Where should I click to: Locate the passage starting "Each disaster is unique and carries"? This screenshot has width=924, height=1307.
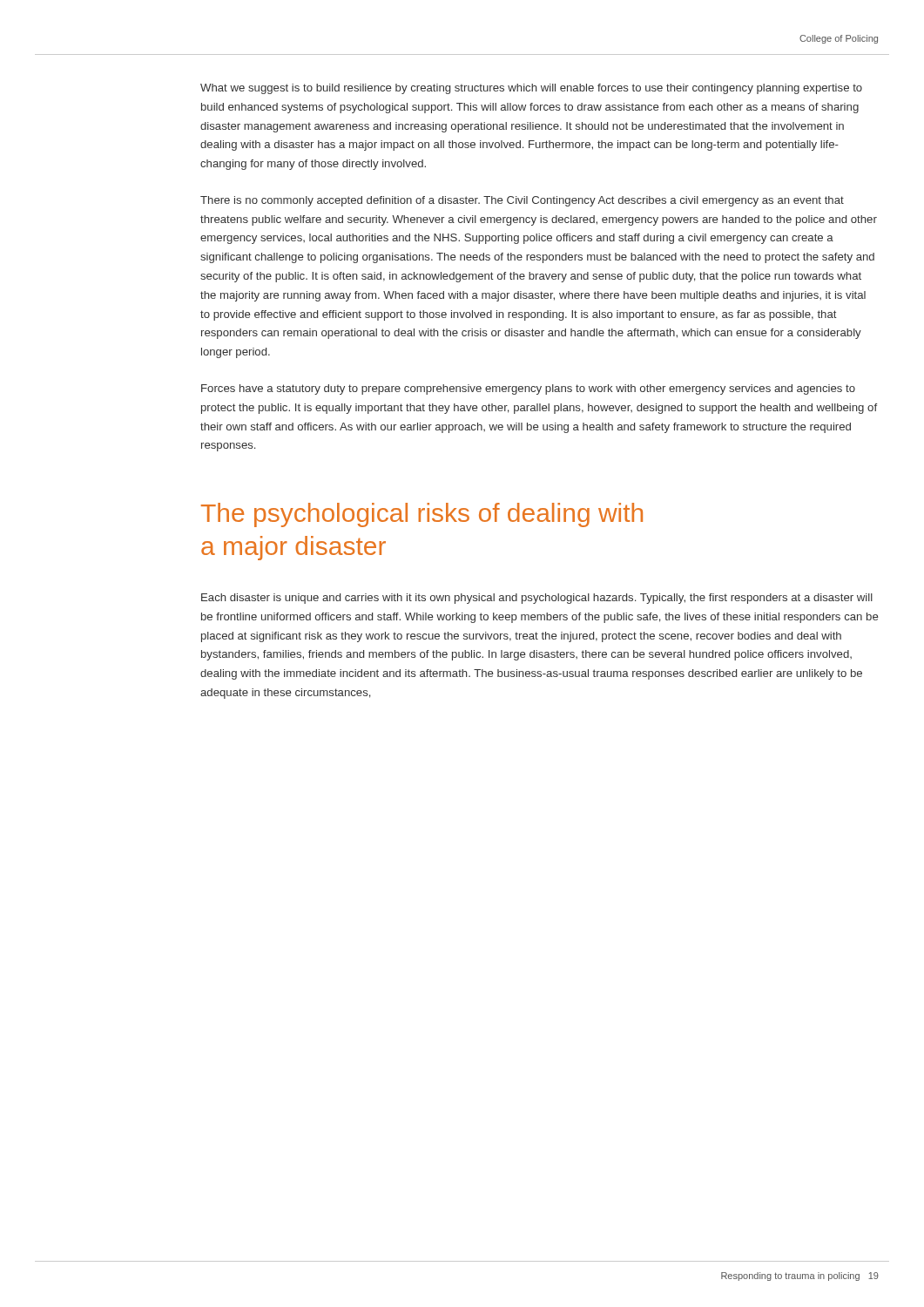pyautogui.click(x=539, y=645)
